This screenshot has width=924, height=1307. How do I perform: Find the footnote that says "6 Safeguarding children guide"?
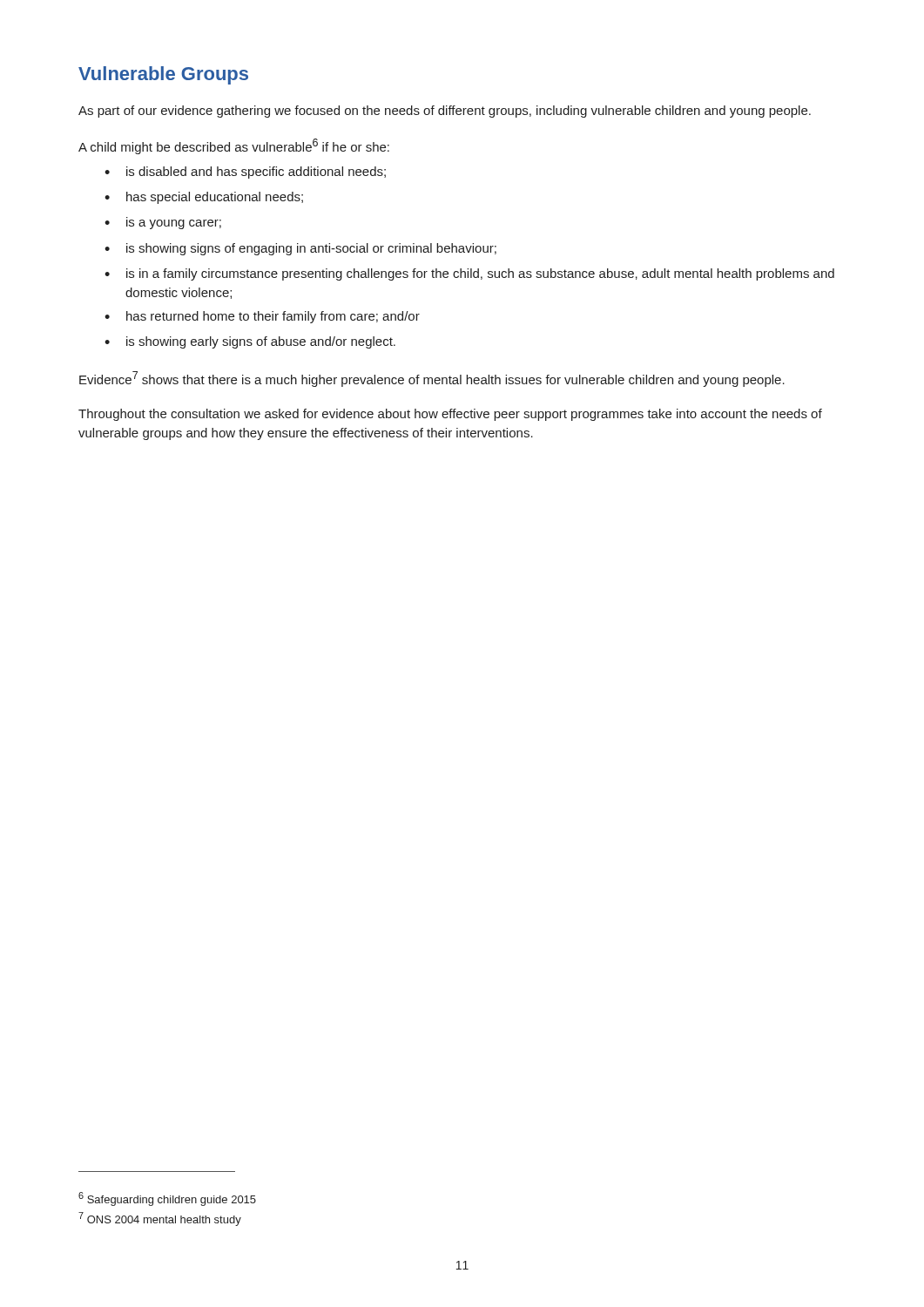coord(167,1199)
